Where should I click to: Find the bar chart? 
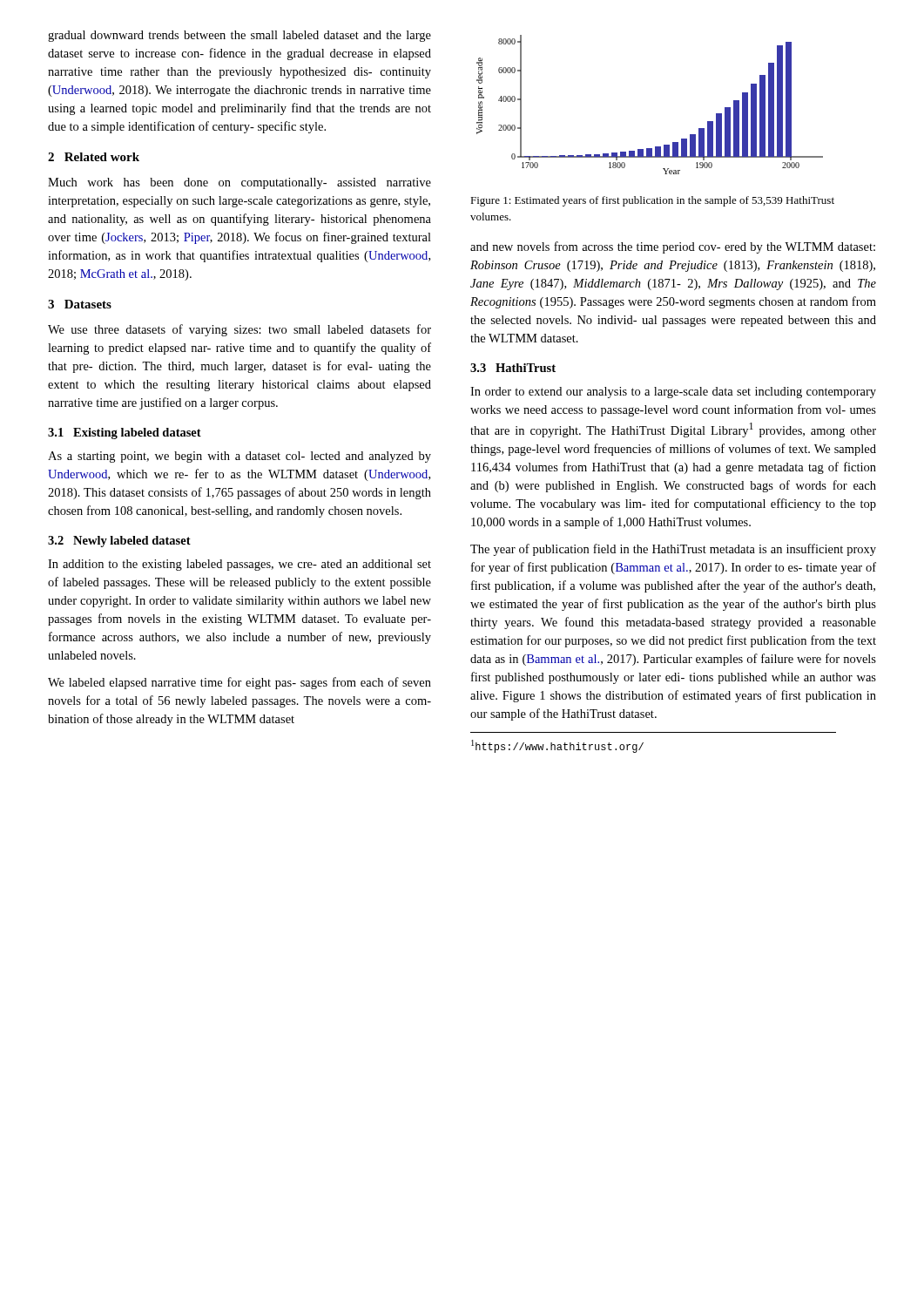(673, 107)
